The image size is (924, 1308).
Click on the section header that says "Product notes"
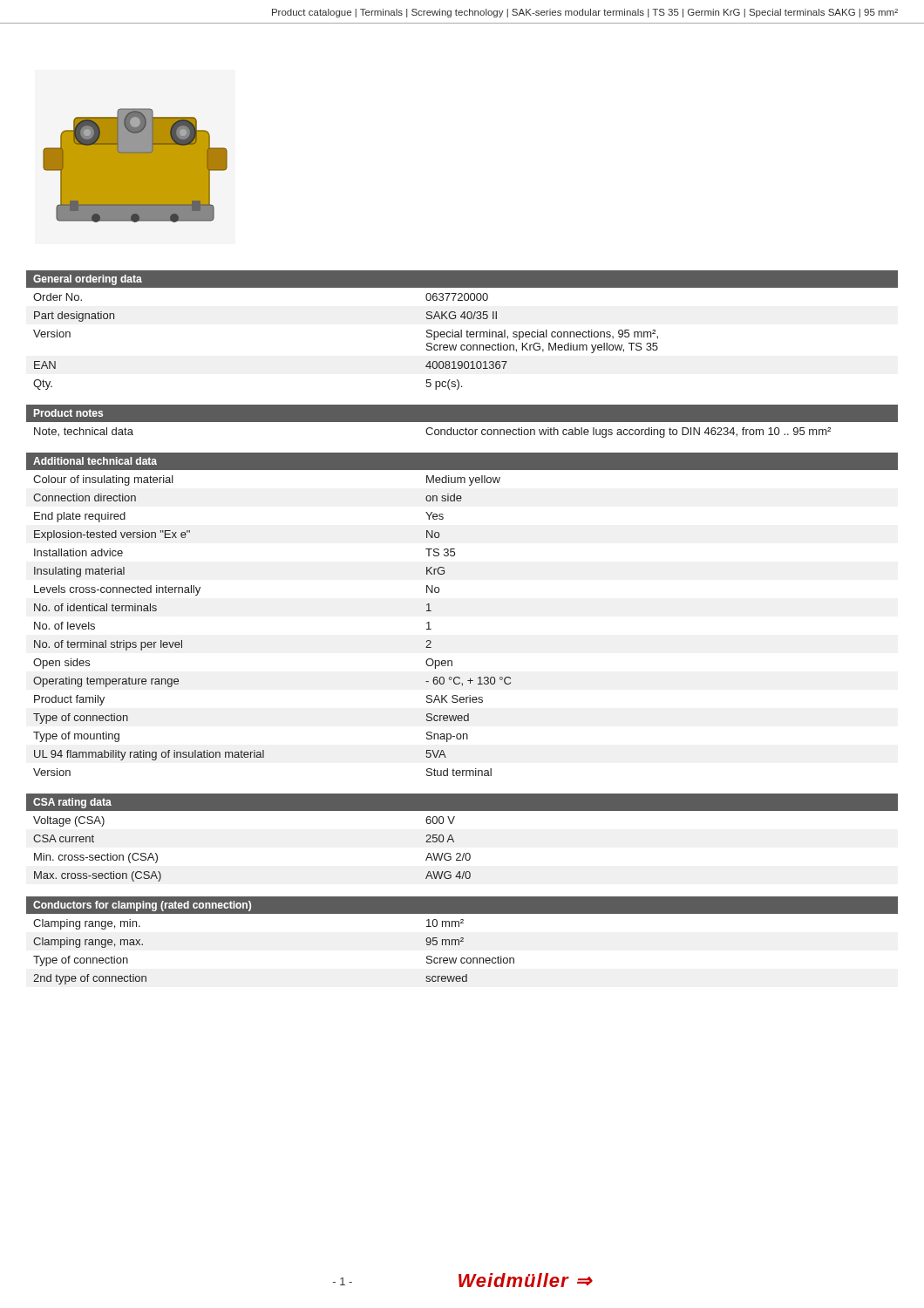tap(68, 413)
